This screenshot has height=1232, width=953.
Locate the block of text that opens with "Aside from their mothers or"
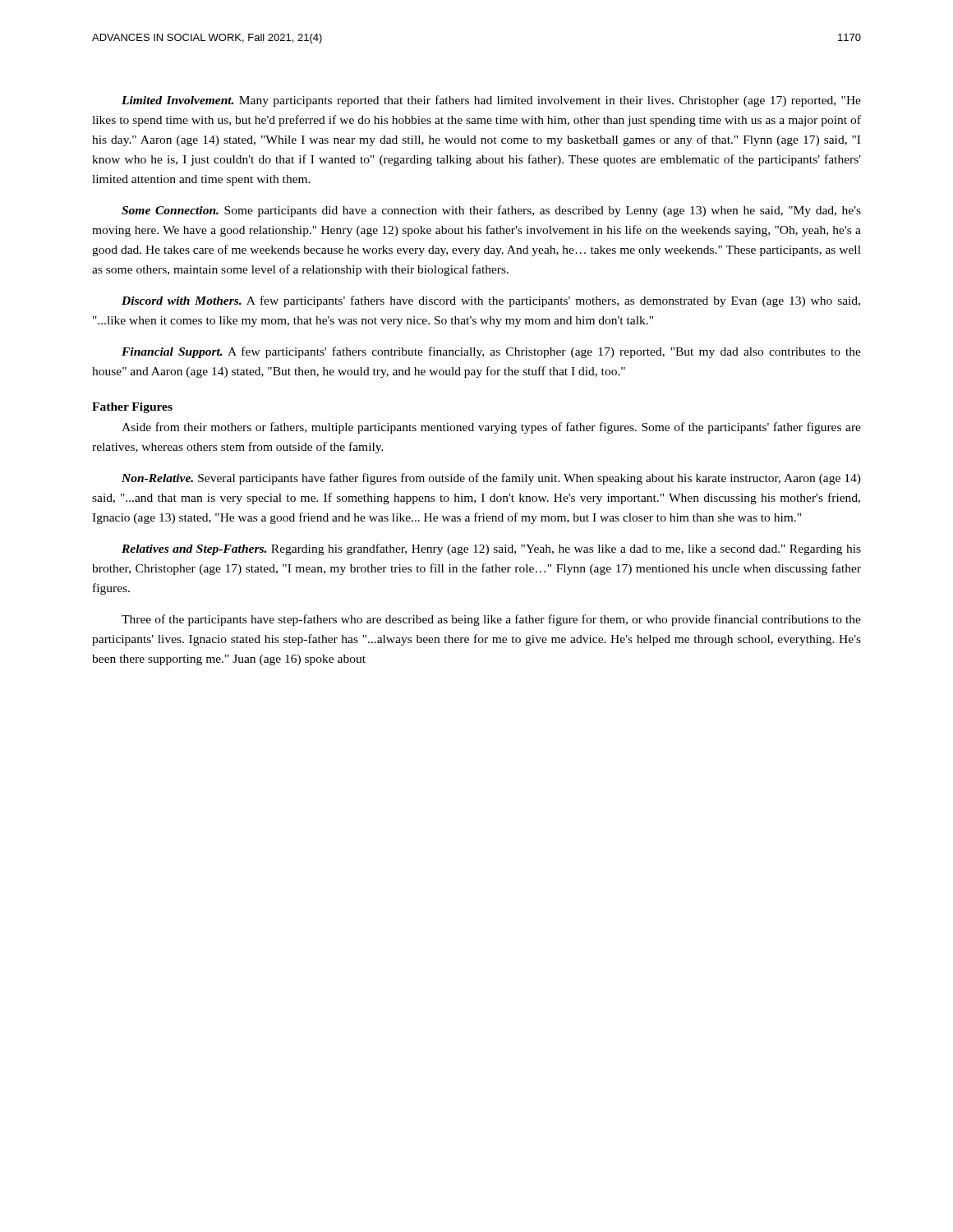tap(476, 437)
